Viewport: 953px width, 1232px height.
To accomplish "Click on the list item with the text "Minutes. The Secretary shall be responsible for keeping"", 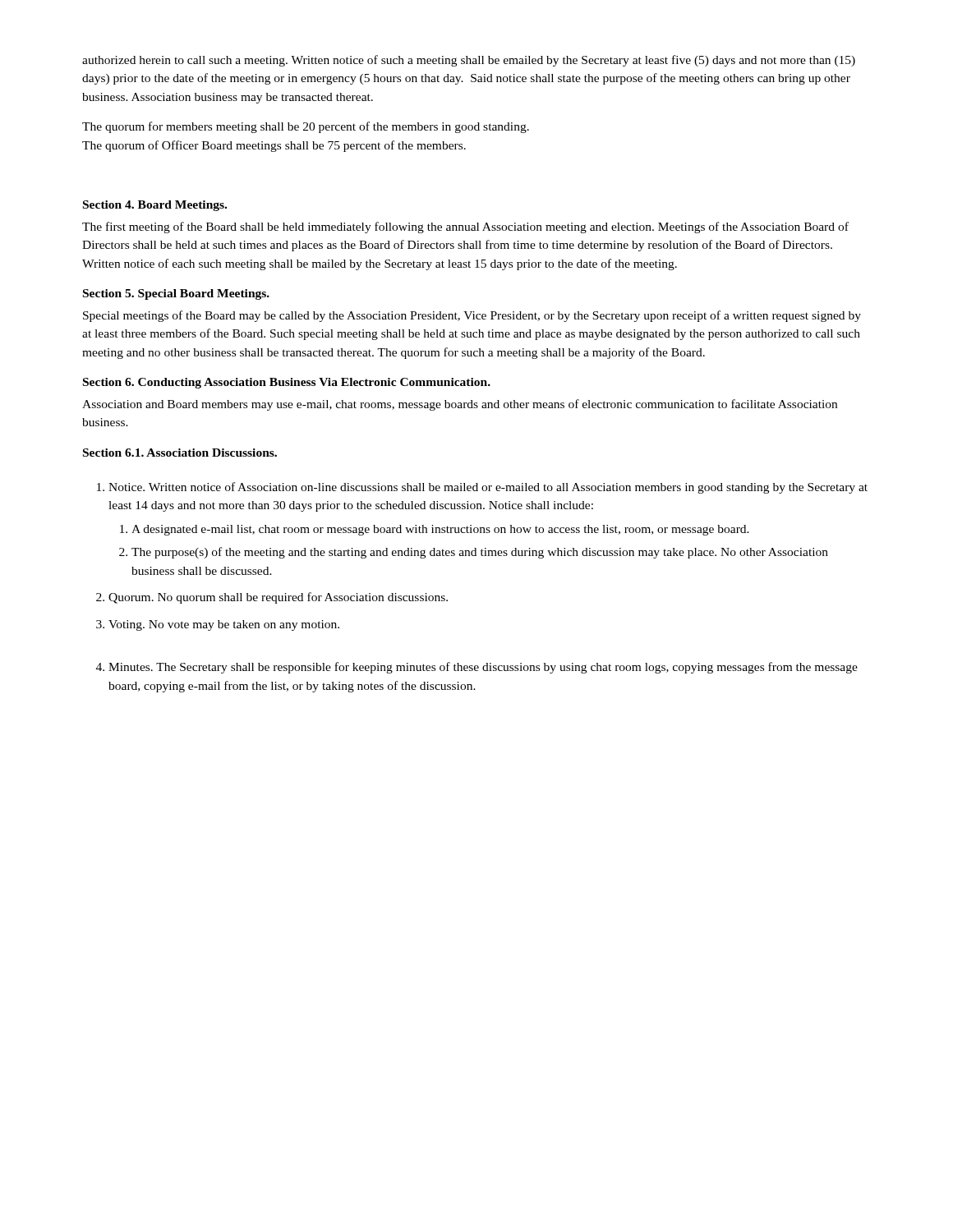I will coord(483,676).
